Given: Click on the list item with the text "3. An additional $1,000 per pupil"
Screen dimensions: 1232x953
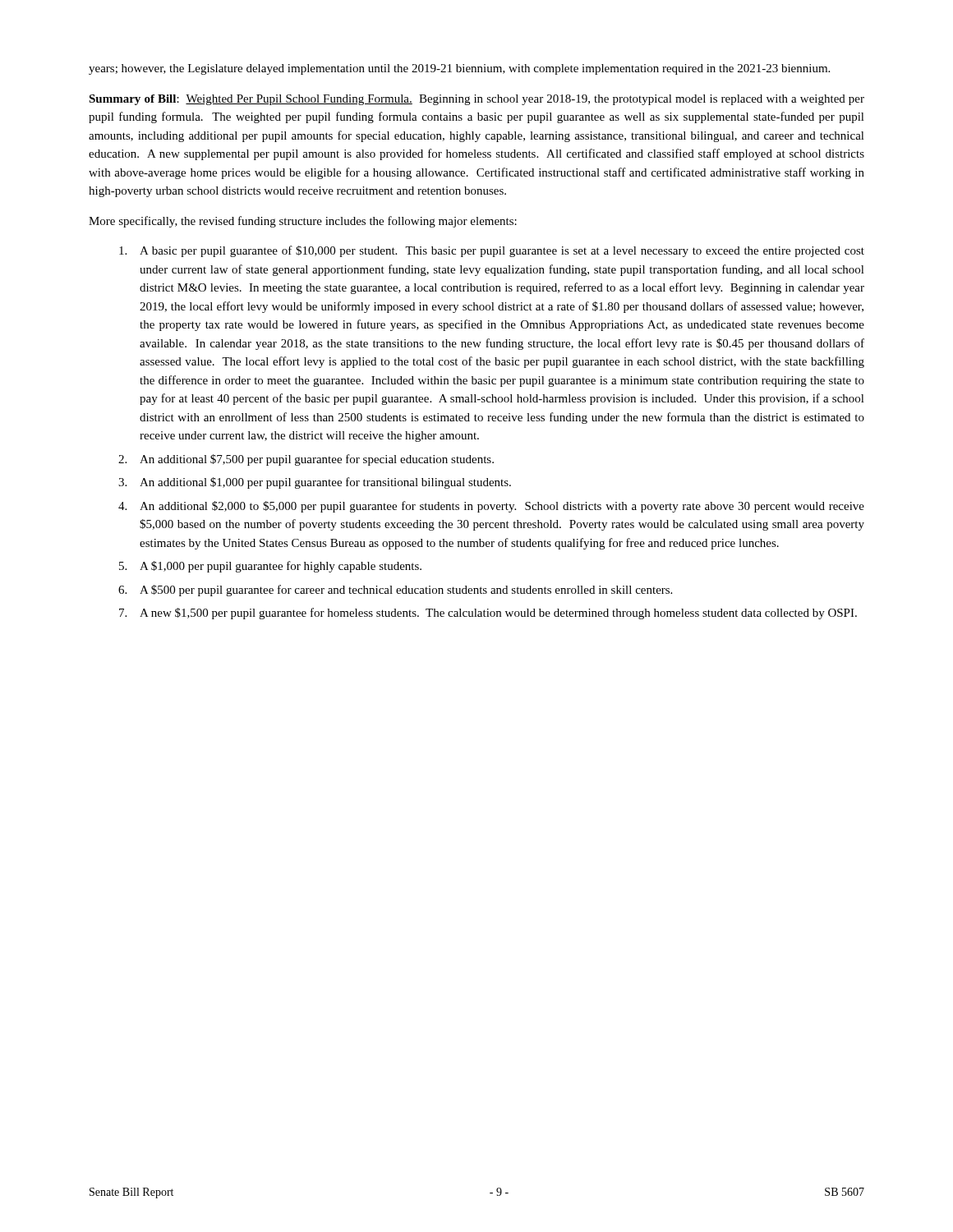Looking at the screenshot, I should pos(491,482).
